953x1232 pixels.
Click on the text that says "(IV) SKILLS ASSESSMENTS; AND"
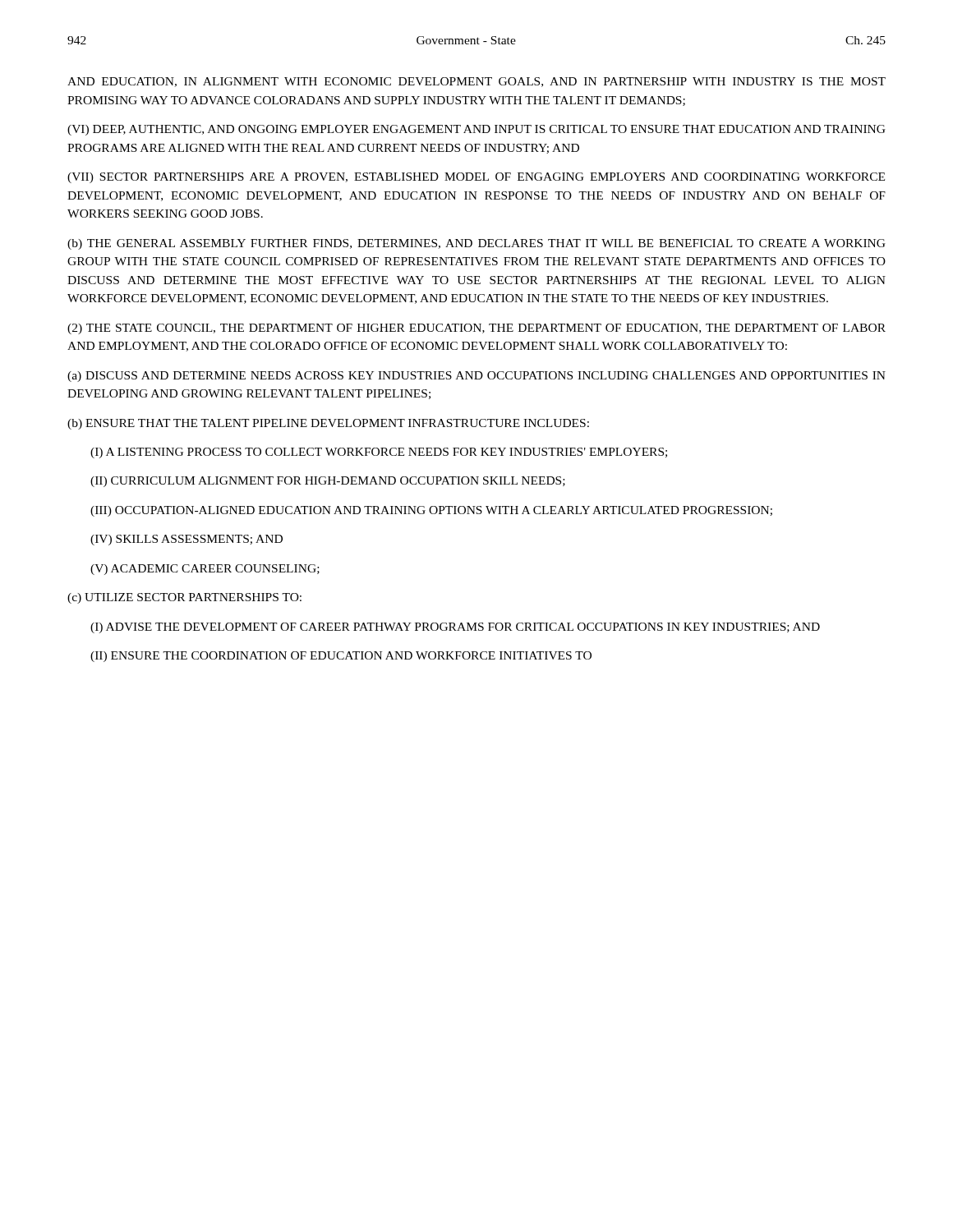click(x=187, y=539)
